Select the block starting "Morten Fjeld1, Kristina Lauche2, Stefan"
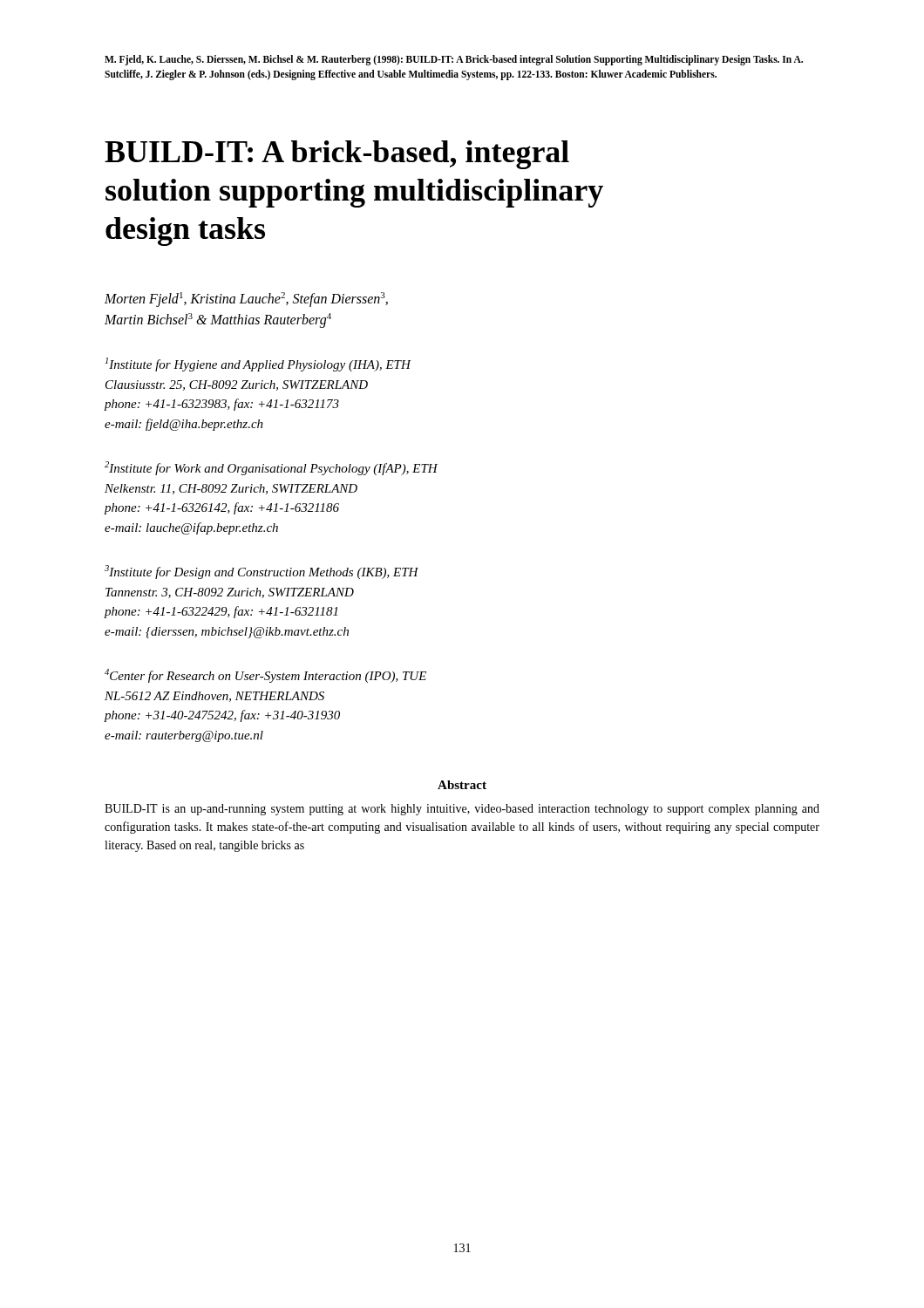The width and height of the screenshot is (924, 1308). (247, 308)
